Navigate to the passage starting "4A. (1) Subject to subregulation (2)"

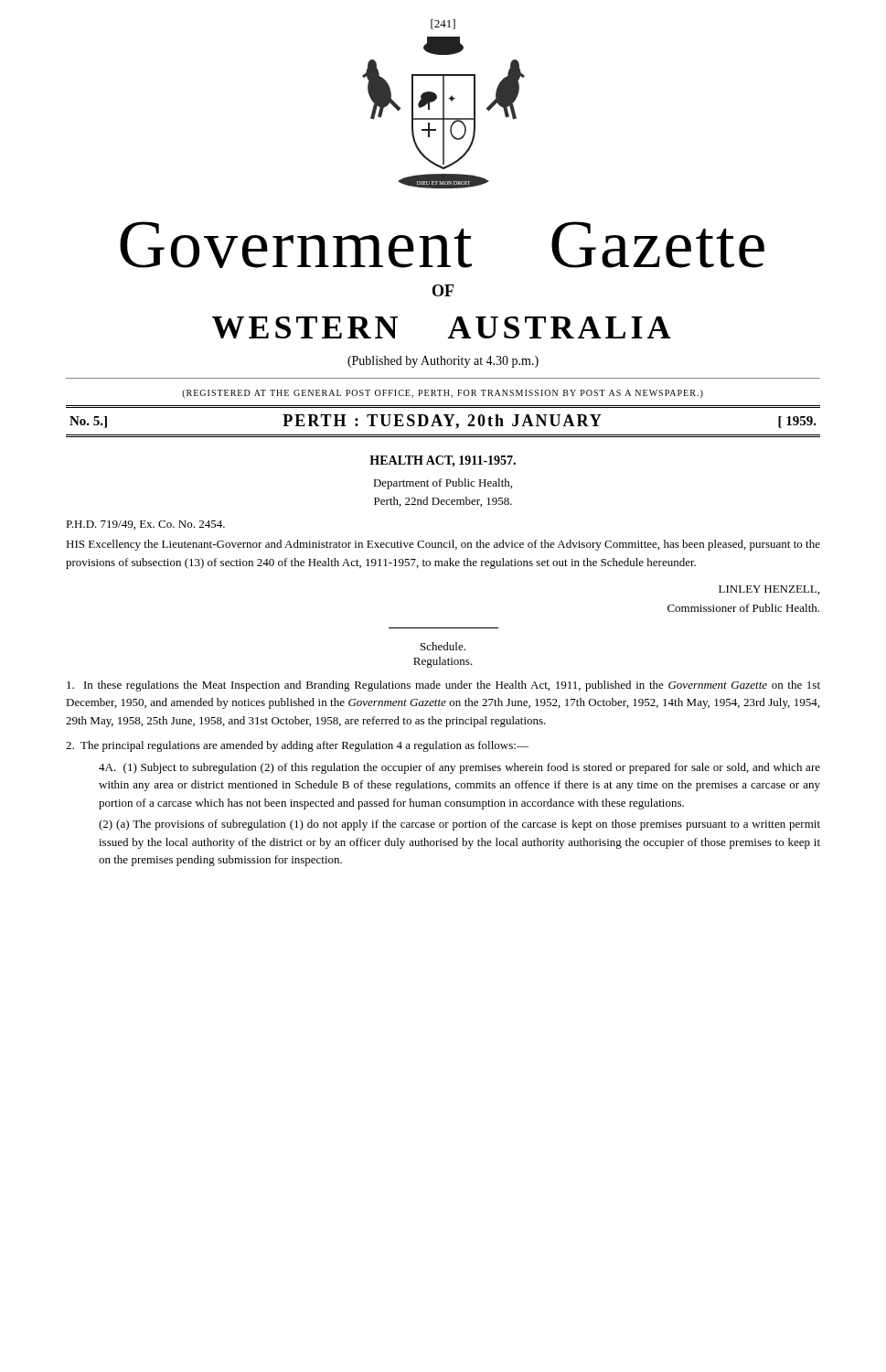coord(459,784)
